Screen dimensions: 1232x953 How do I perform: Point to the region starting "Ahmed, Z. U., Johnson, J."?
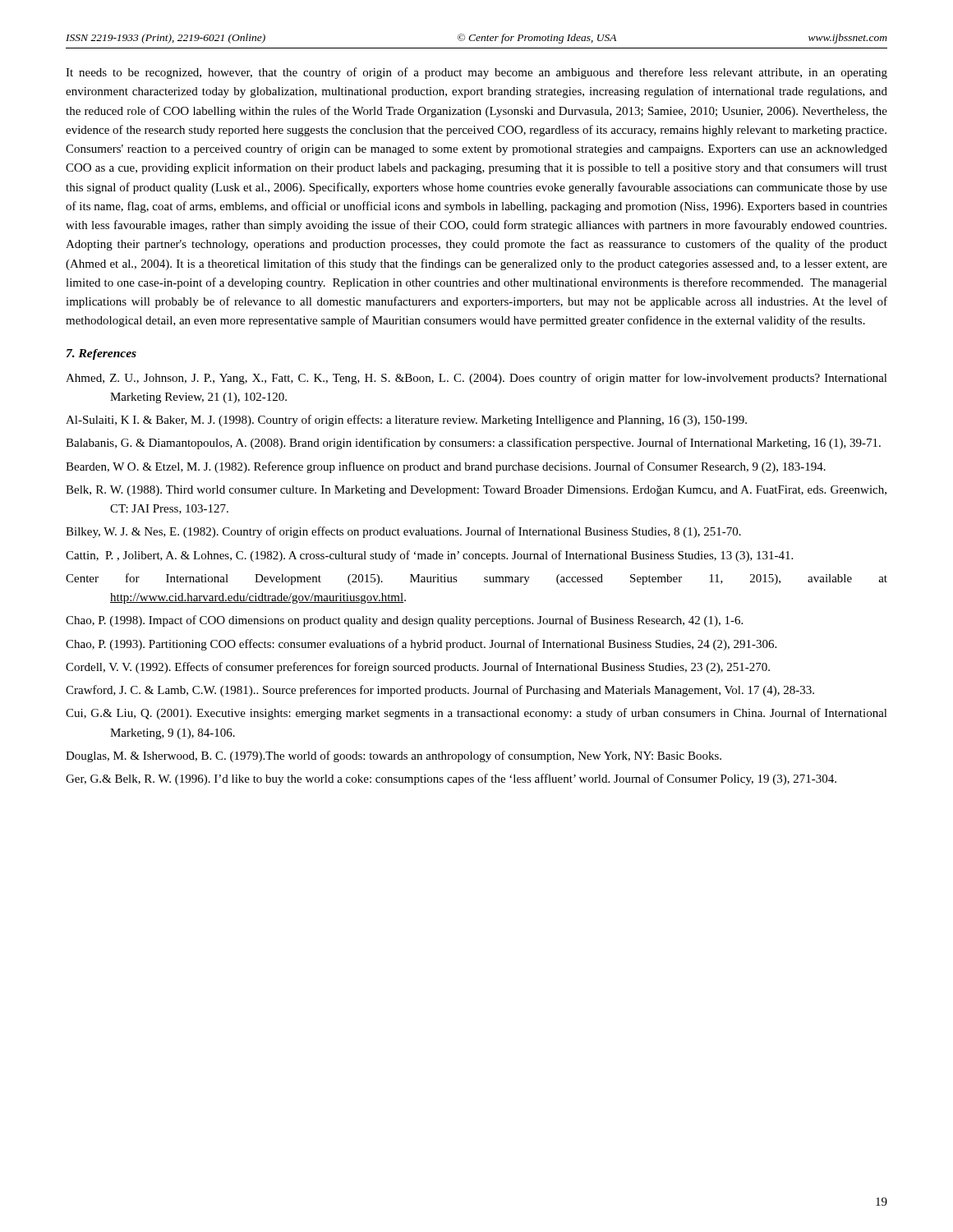click(476, 387)
